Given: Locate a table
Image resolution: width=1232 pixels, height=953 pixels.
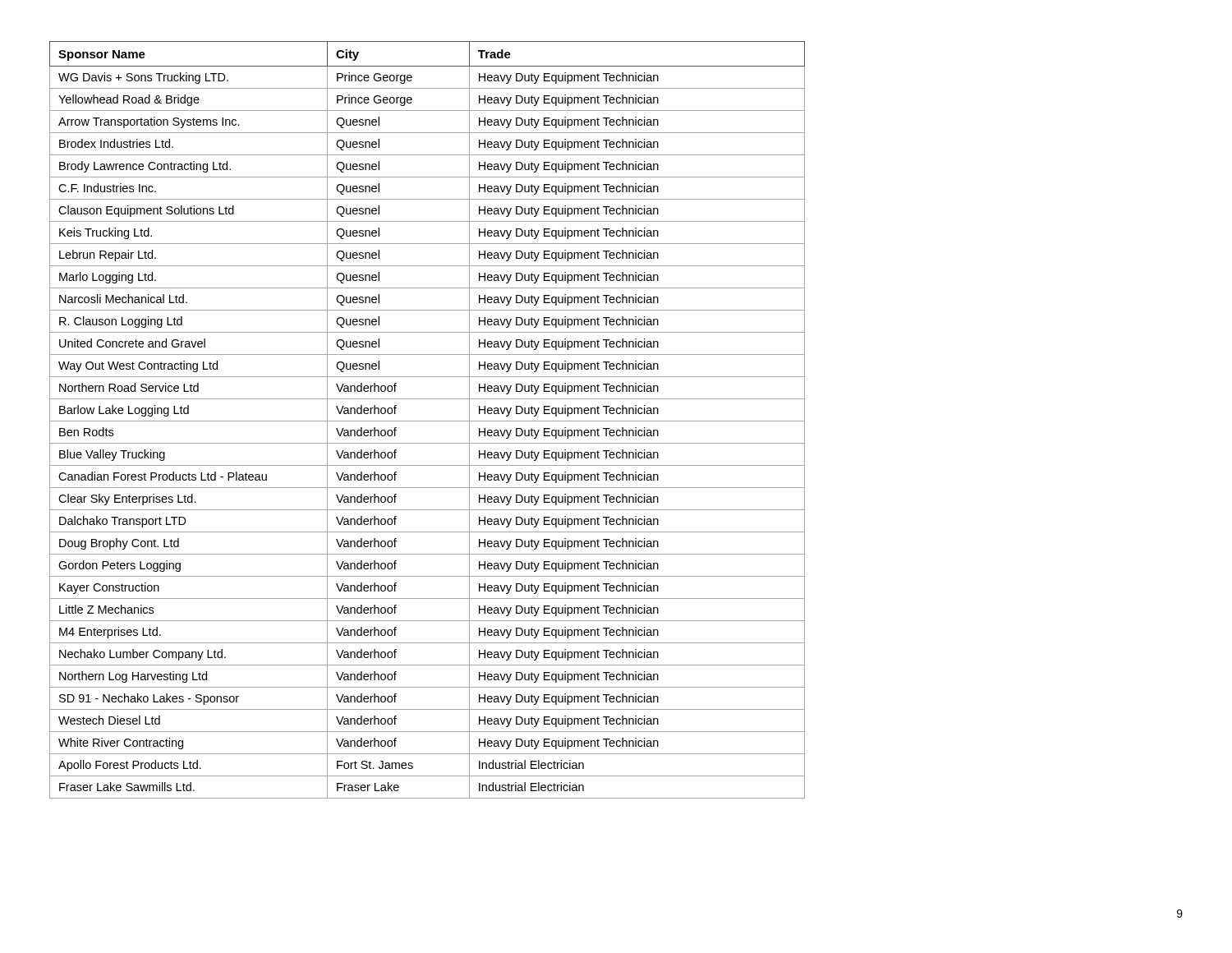Looking at the screenshot, I should tap(616, 420).
